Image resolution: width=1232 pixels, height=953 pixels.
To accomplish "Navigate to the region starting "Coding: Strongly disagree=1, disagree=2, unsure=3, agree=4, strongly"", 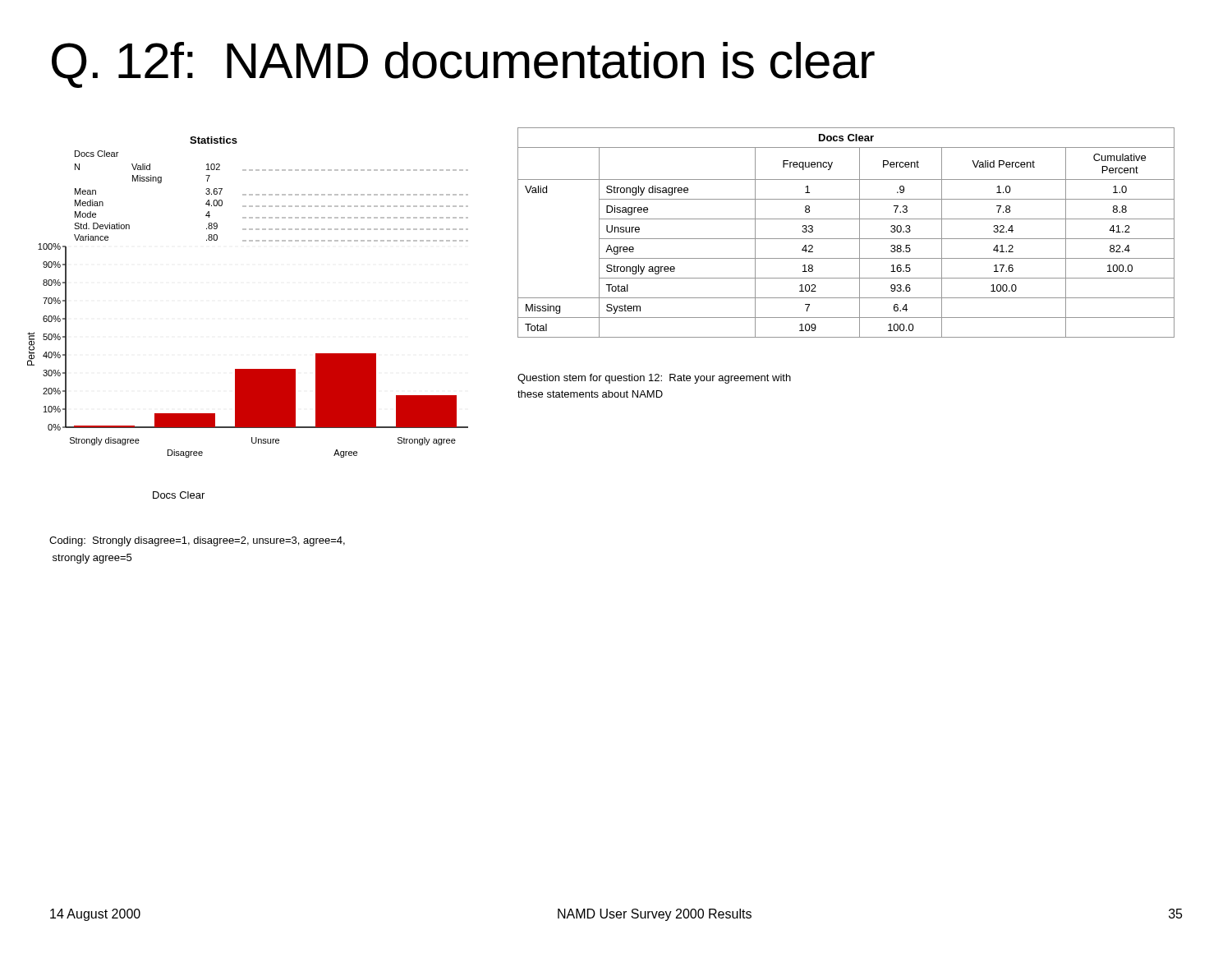I will [x=197, y=549].
